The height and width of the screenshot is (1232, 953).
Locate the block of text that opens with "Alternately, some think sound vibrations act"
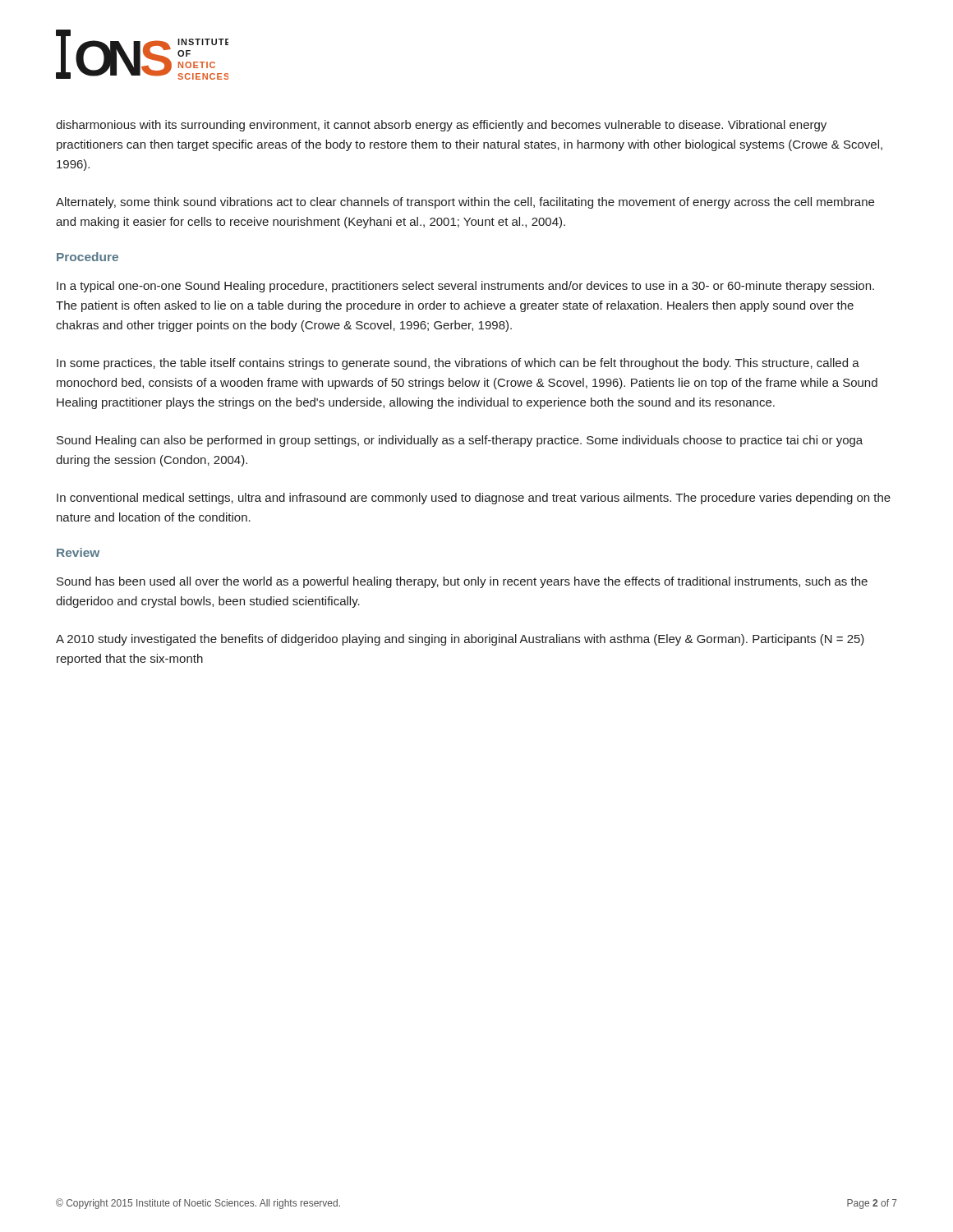pyautogui.click(x=465, y=211)
